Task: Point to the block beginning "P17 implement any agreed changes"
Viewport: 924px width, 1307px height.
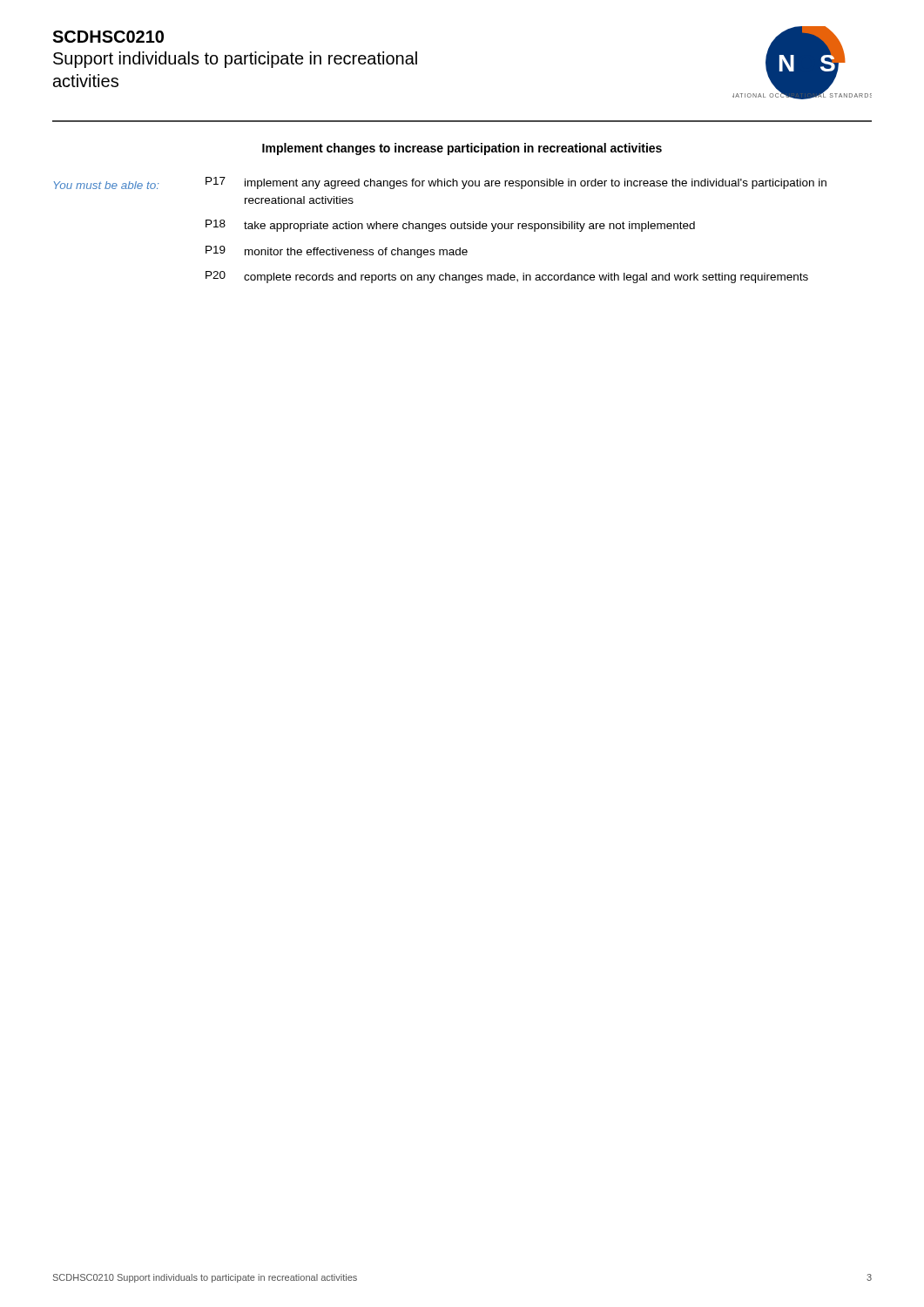Action: (538, 191)
